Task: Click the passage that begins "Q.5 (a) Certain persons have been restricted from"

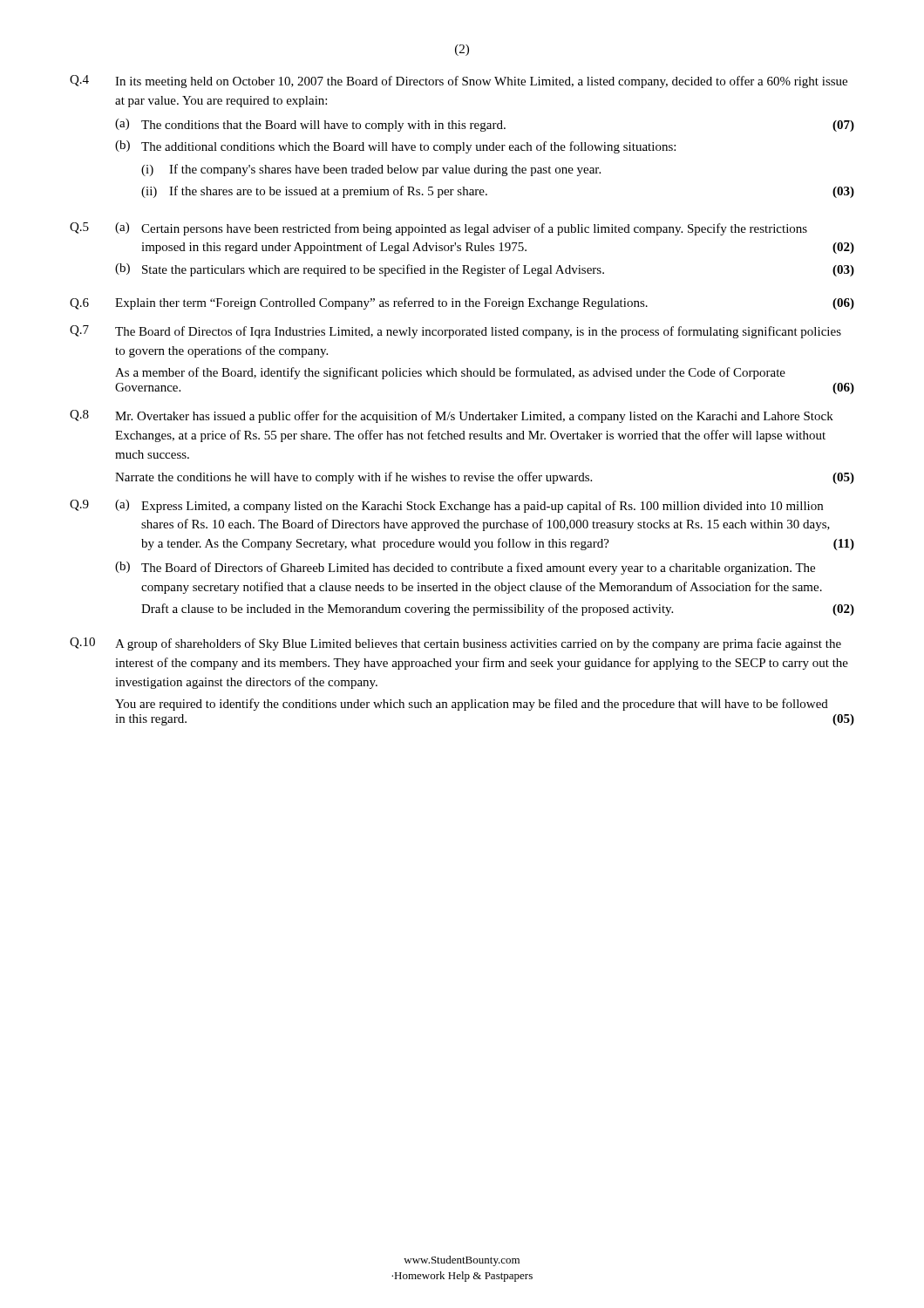Action: (x=462, y=251)
